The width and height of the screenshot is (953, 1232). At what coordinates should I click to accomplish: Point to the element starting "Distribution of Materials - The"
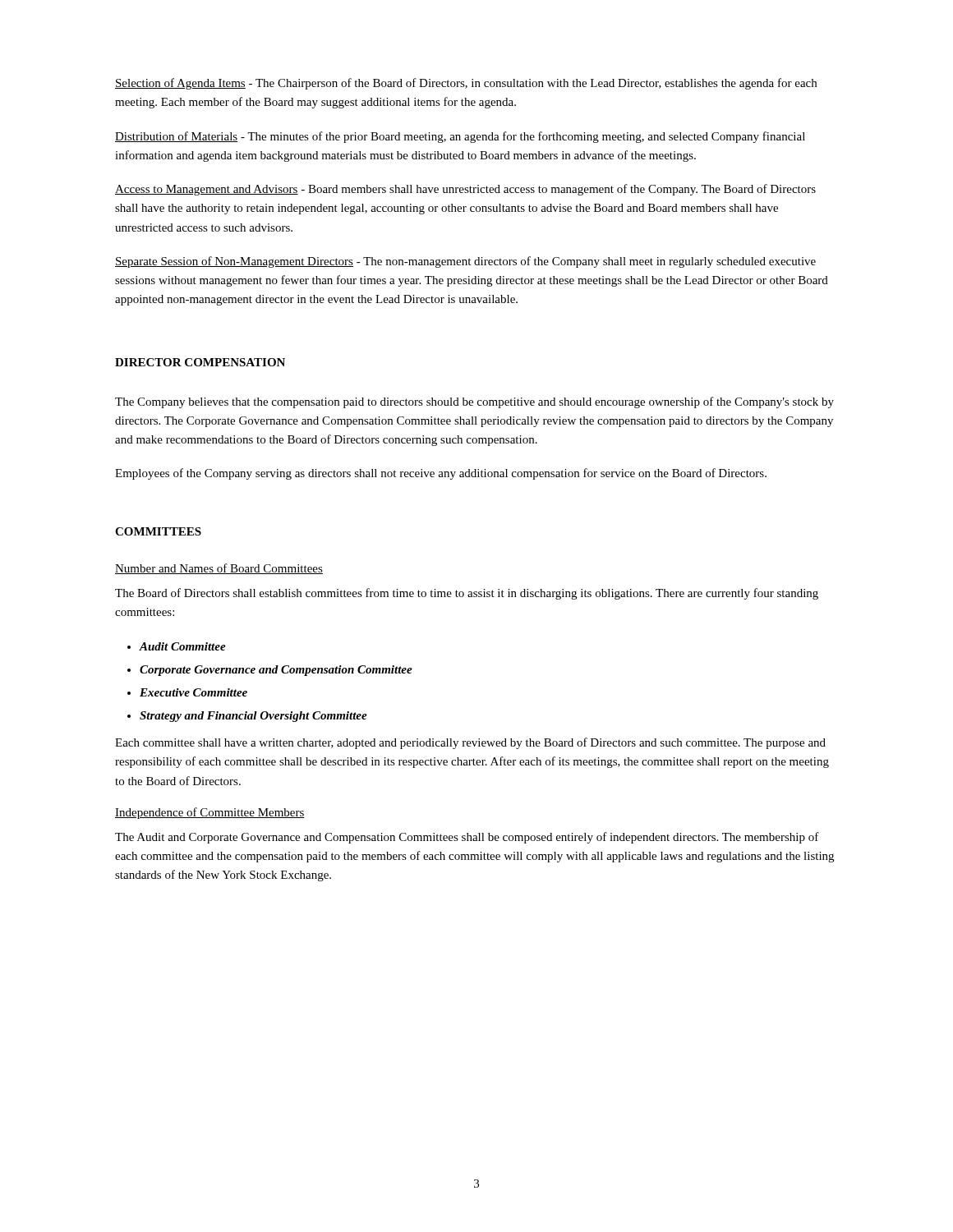(x=460, y=145)
